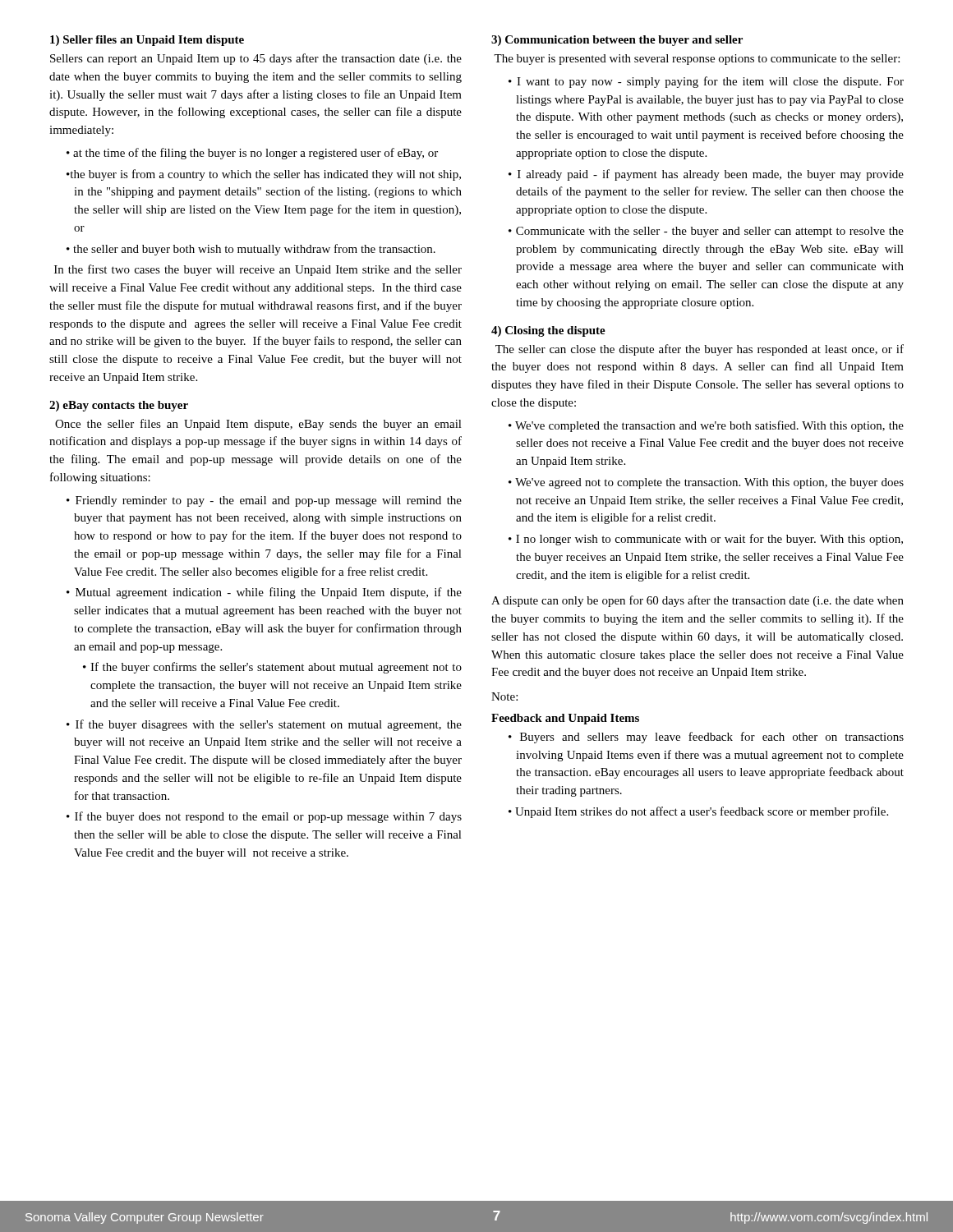
Task: Navigate to the text block starting "• I want to pay now"
Action: pyautogui.click(x=706, y=117)
